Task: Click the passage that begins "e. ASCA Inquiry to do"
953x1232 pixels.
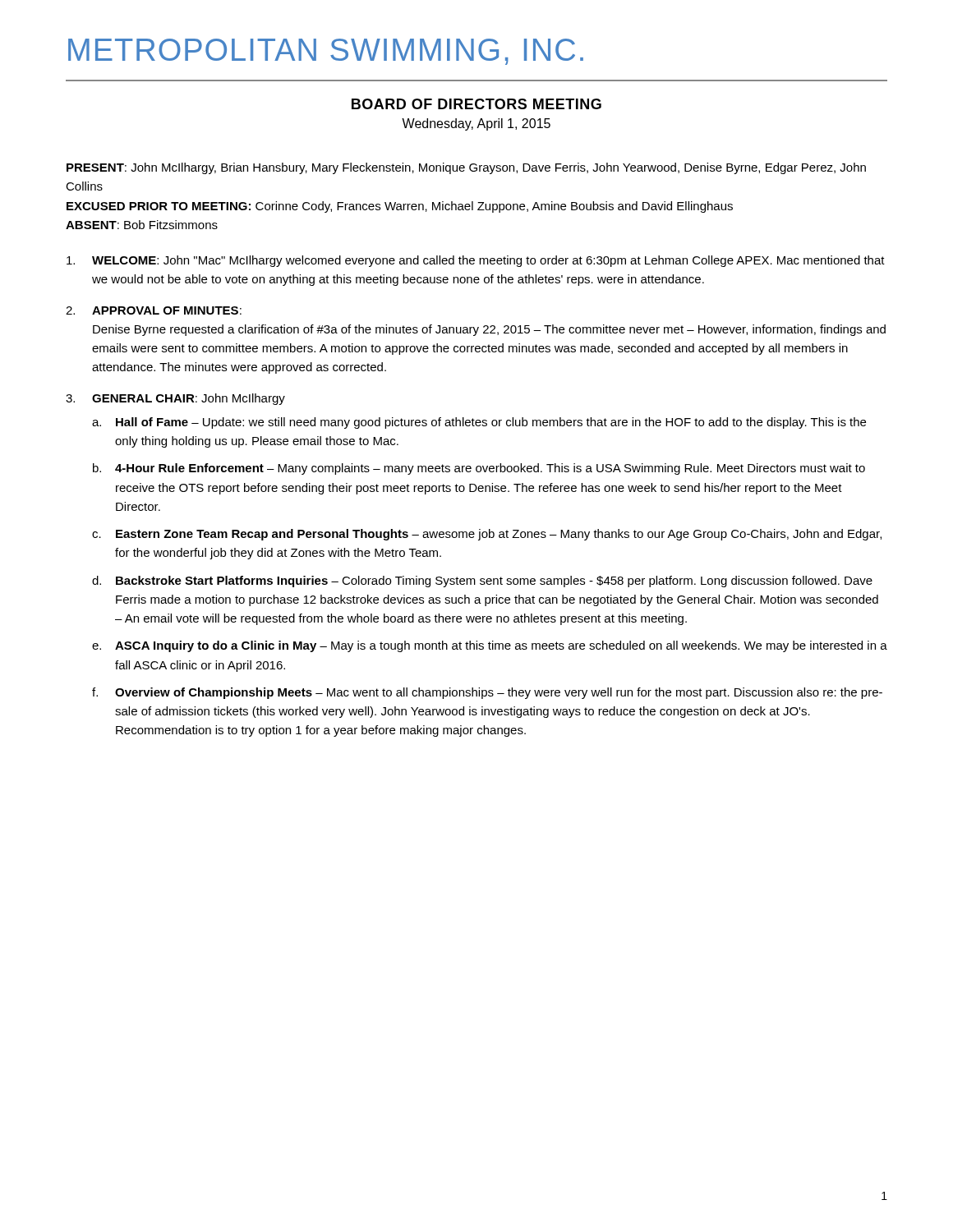Action: coord(490,655)
